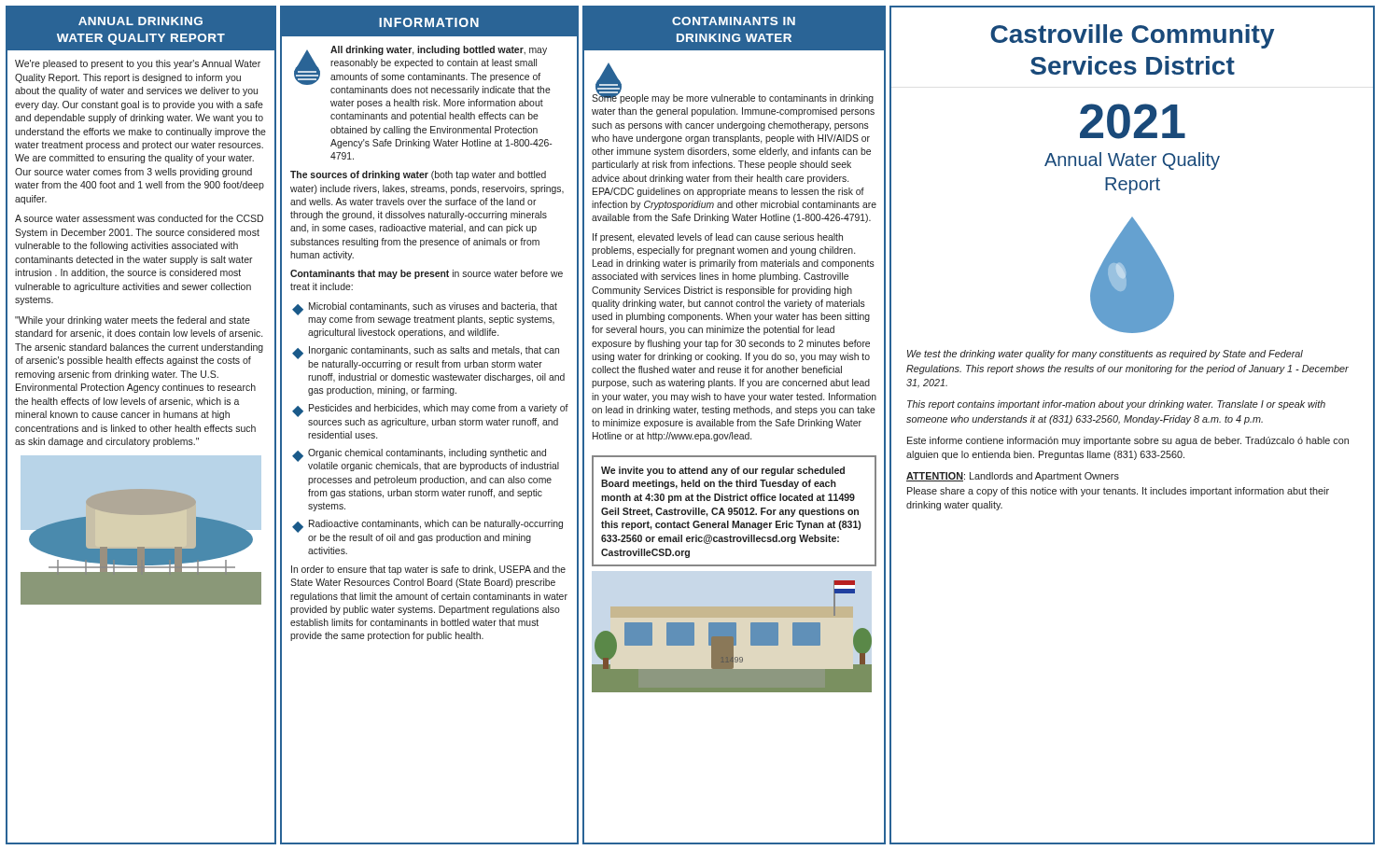Find the passage starting "A source water assessment was conducted for the"
The image size is (1400, 850).
(141, 259)
